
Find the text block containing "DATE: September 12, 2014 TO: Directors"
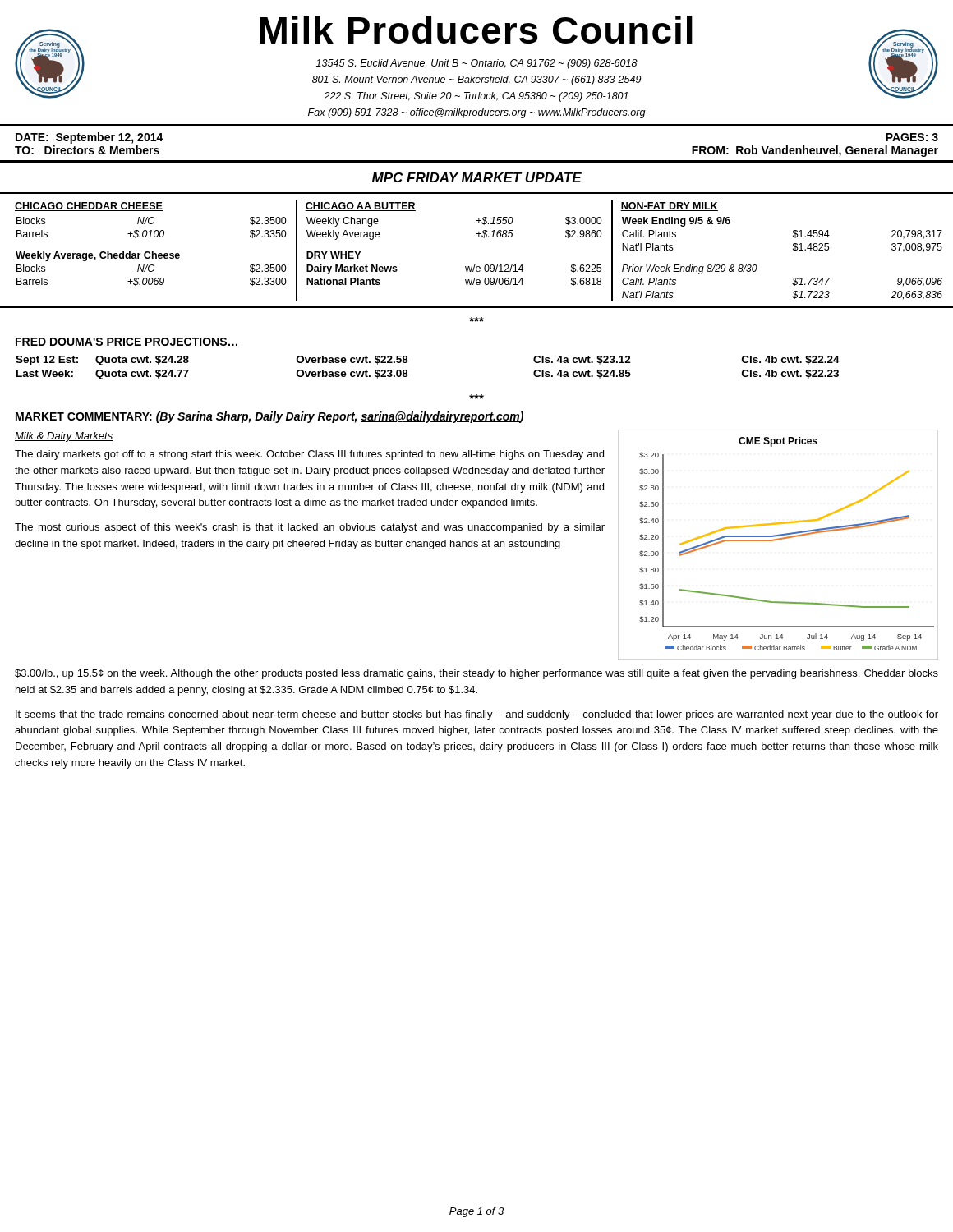point(89,144)
